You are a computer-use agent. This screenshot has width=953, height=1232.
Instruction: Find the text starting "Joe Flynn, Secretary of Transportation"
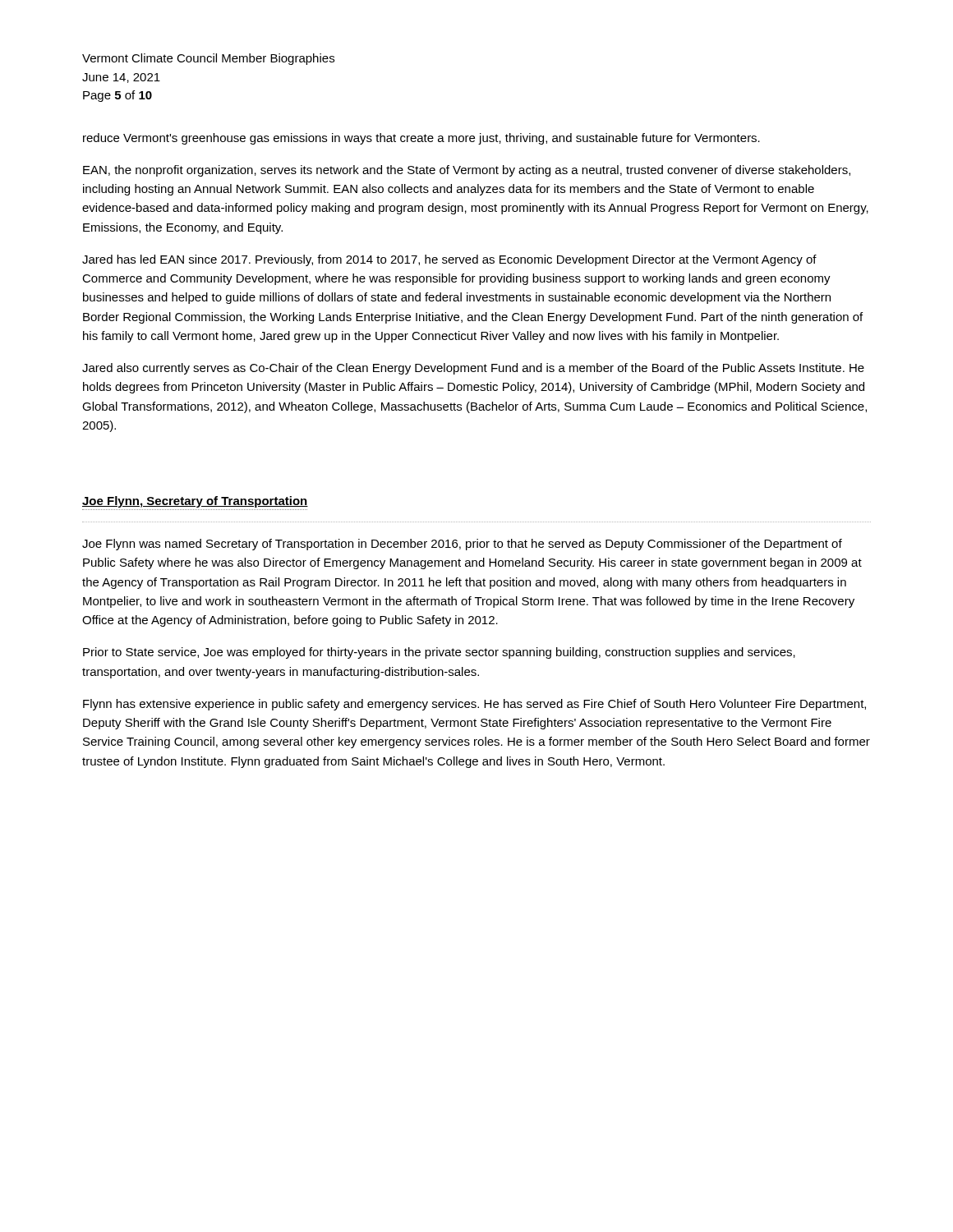tap(195, 501)
